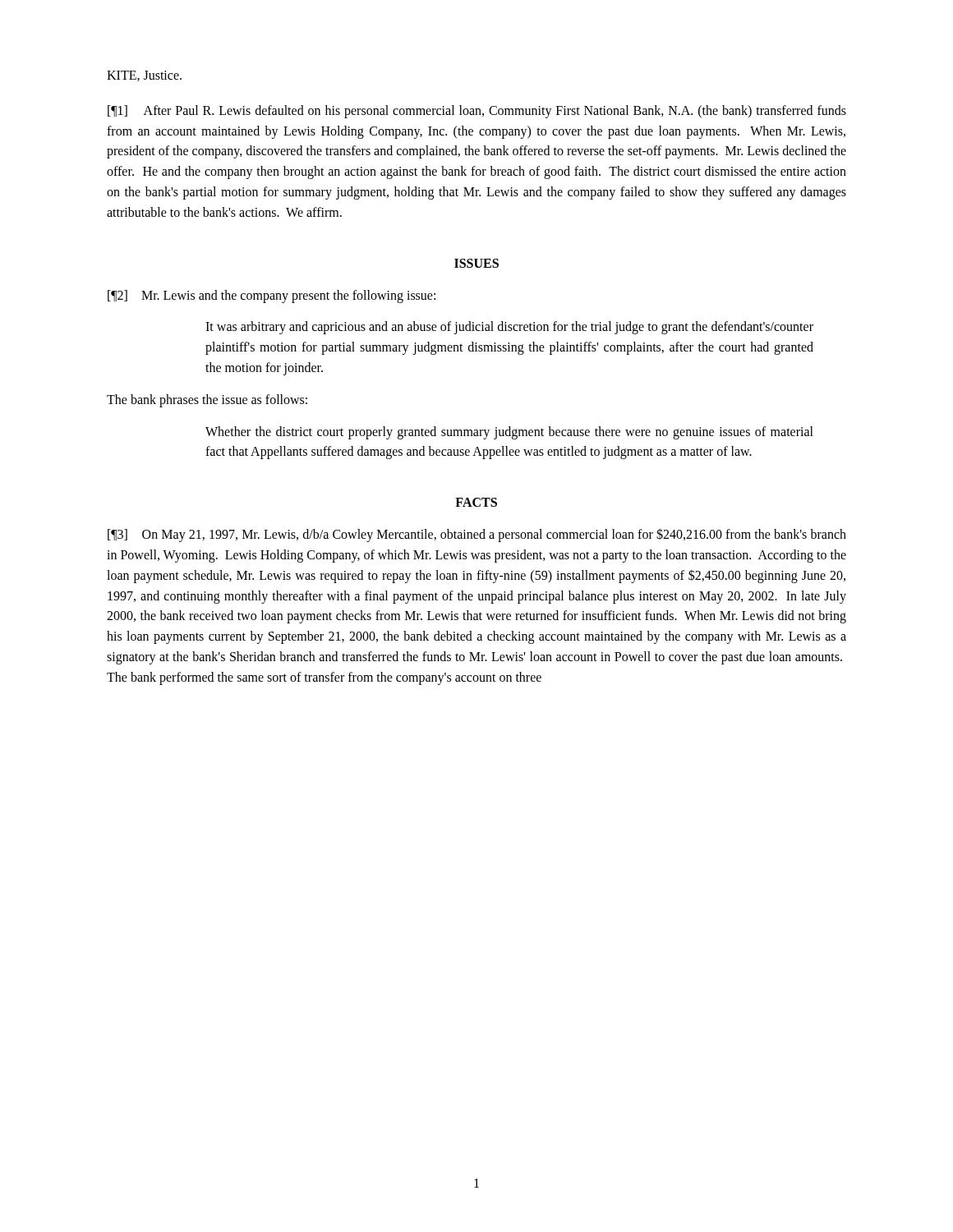Find the block starting "It was arbitrary"
The height and width of the screenshot is (1232, 953).
[509, 347]
